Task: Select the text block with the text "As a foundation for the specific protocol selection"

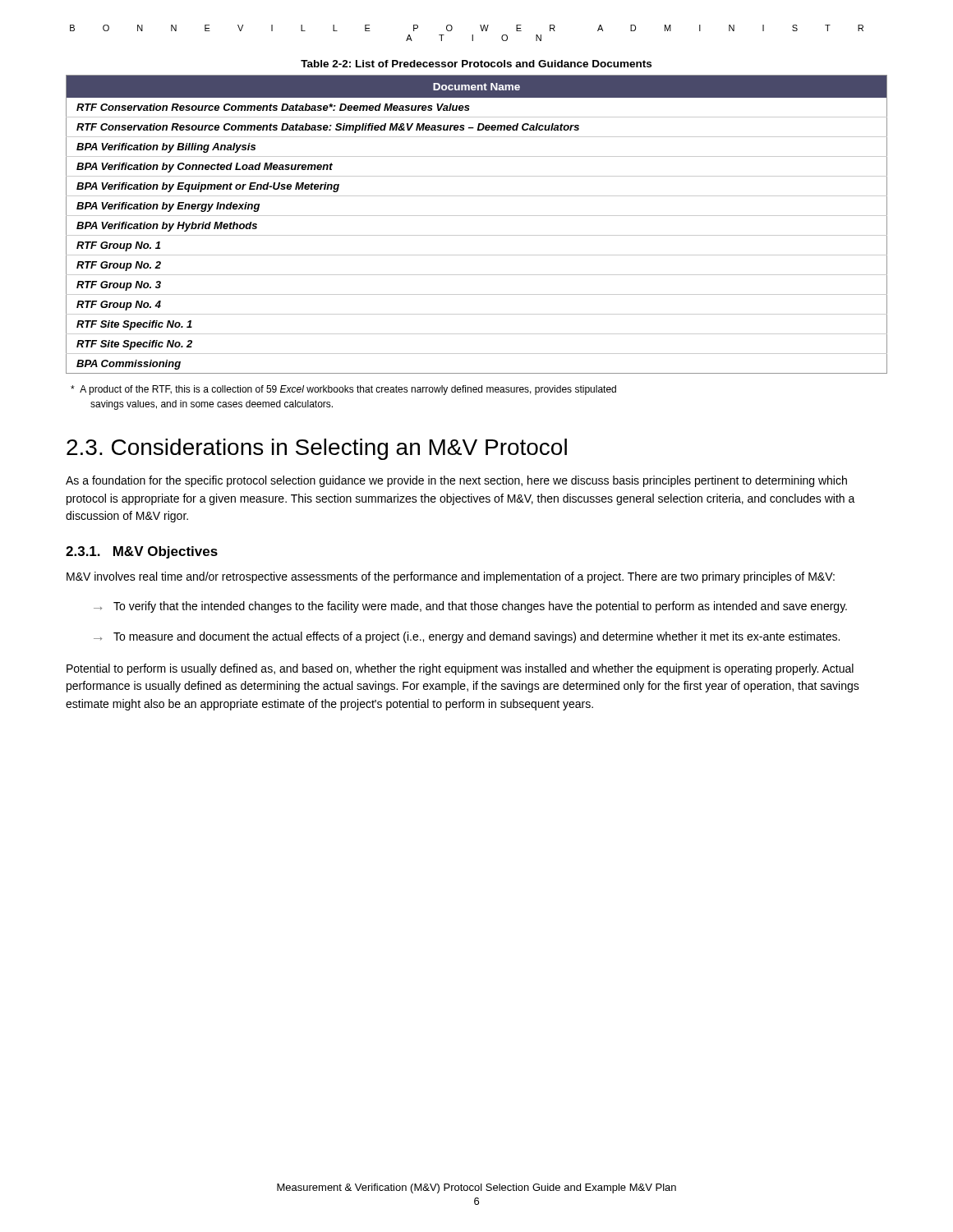Action: tap(460, 498)
